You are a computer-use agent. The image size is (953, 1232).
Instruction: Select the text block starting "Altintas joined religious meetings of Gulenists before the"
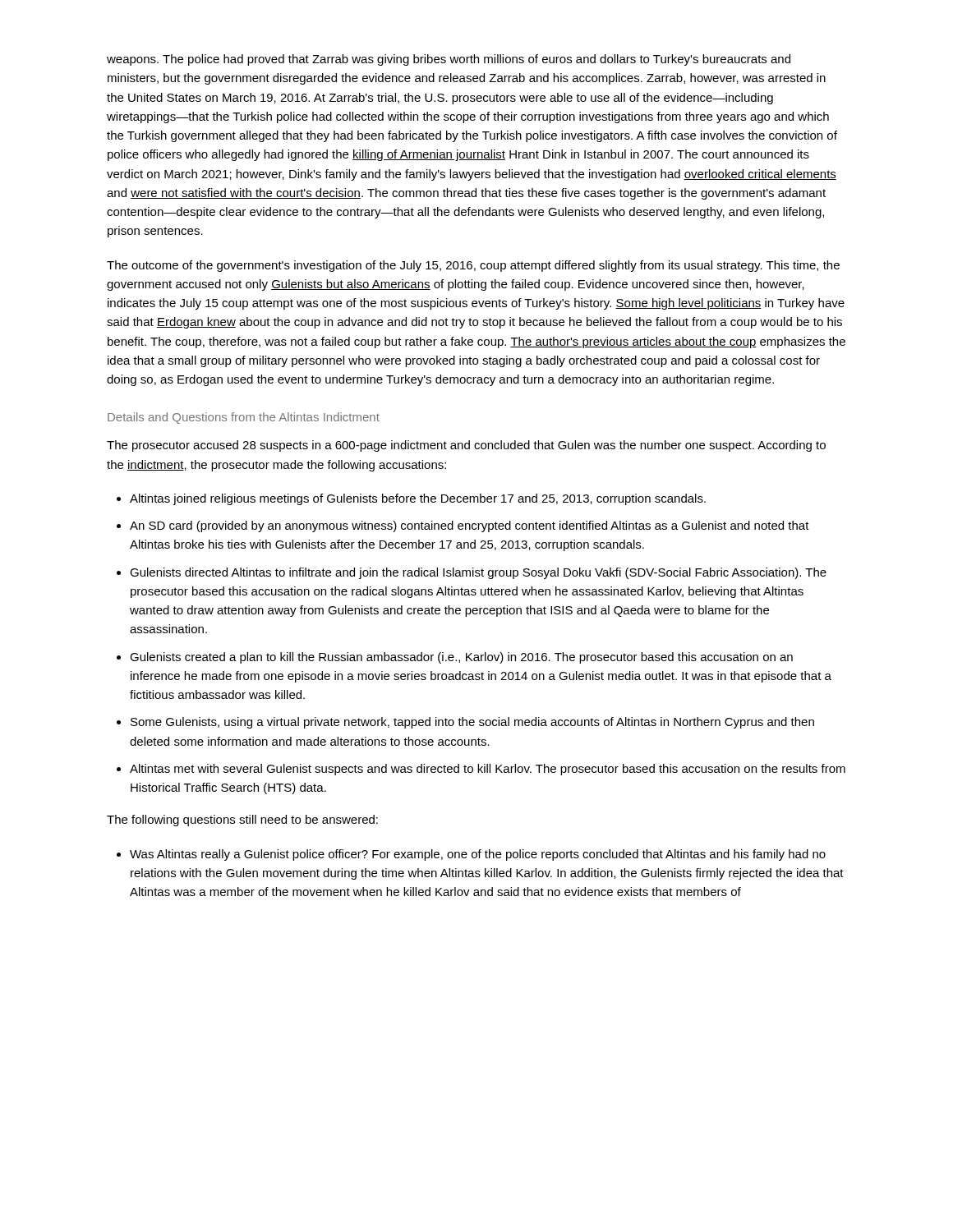pyautogui.click(x=488, y=498)
